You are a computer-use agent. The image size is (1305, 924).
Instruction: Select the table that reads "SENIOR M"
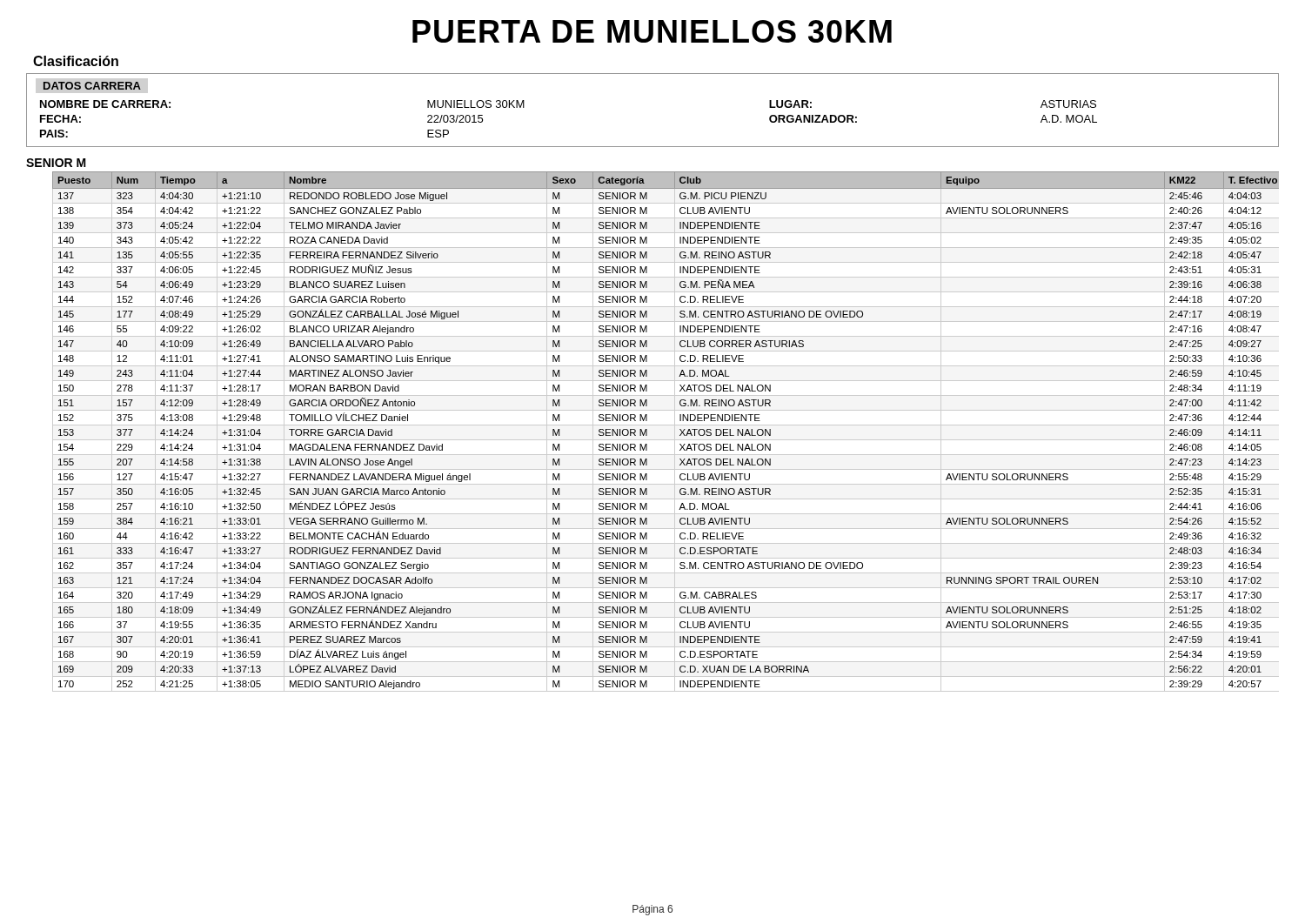(652, 432)
